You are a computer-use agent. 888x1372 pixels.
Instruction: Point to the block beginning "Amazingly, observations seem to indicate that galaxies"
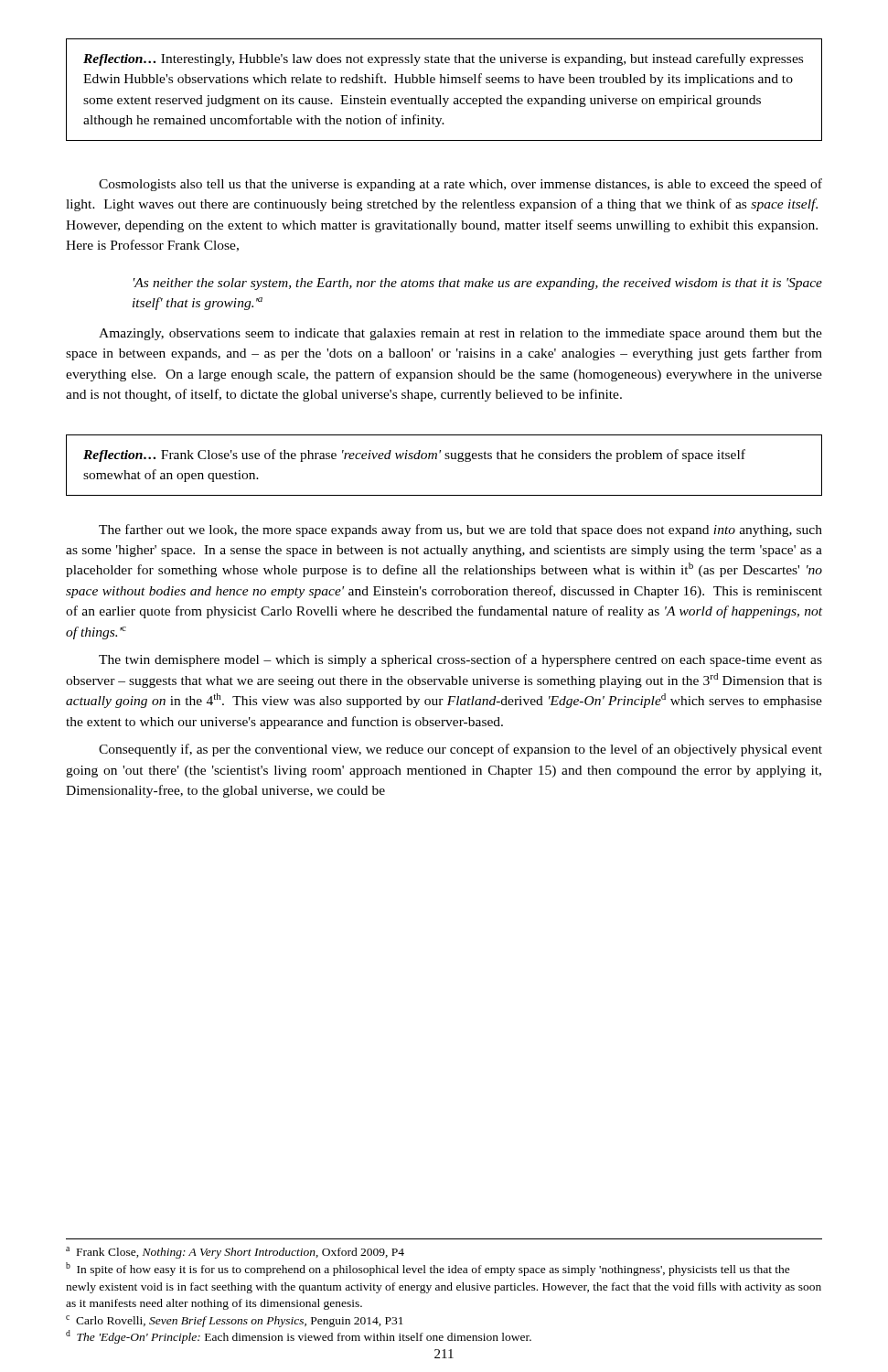[444, 363]
